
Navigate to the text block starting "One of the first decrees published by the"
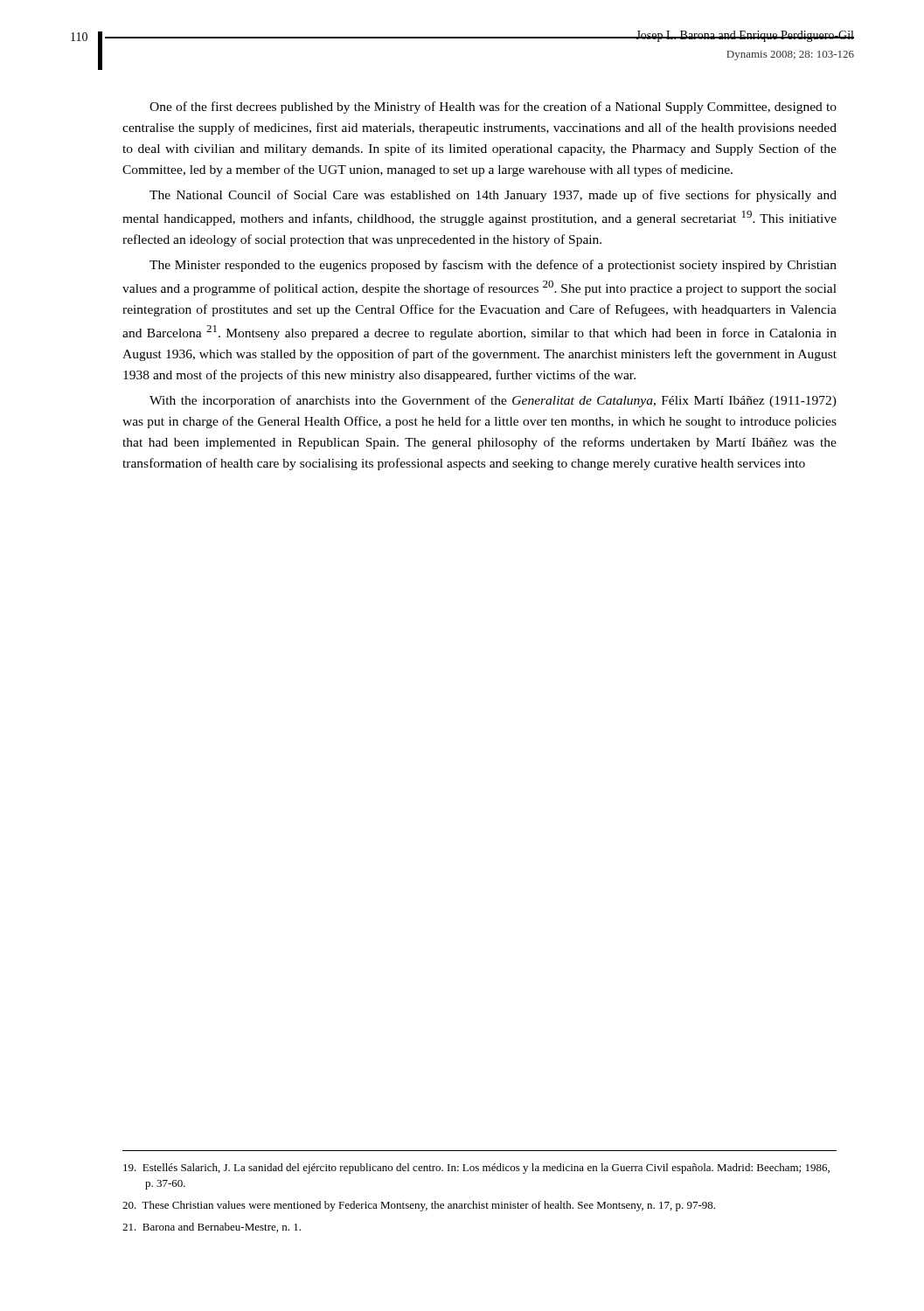pos(480,138)
